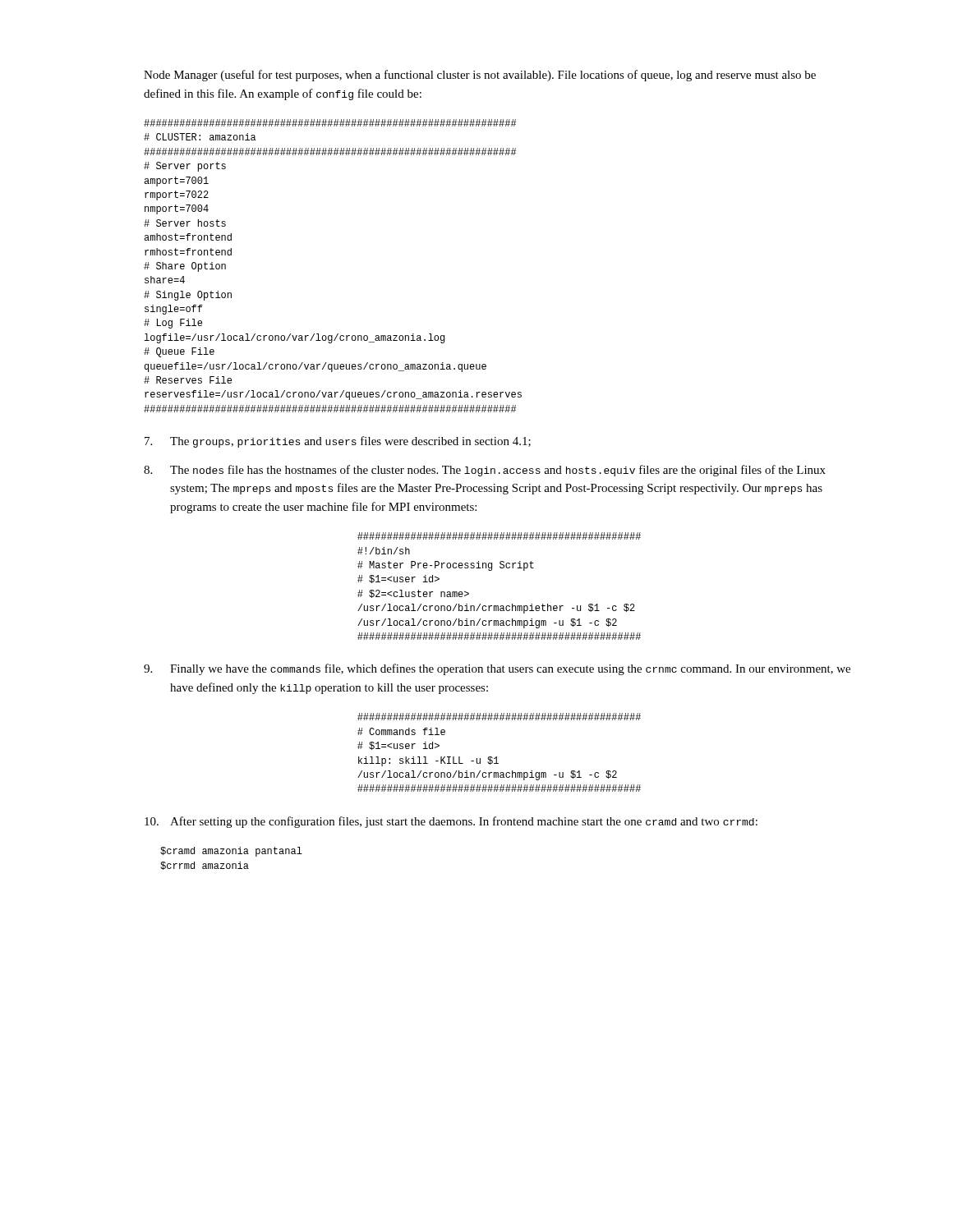The image size is (953, 1232).
Task: Find the block on this page that starts "Node Manager (useful for"
Action: tap(480, 84)
